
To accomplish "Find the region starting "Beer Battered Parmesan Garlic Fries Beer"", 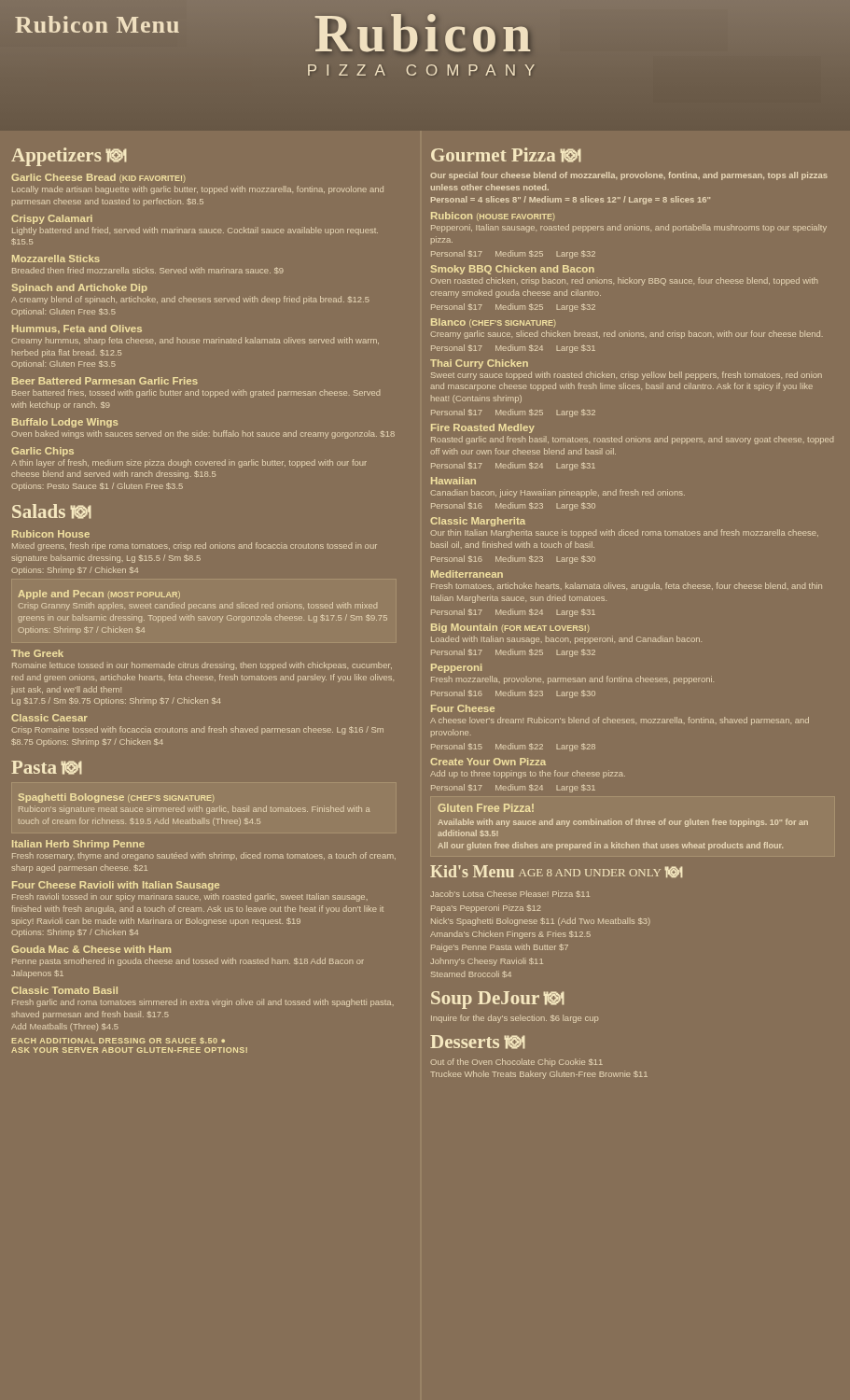I will point(204,393).
